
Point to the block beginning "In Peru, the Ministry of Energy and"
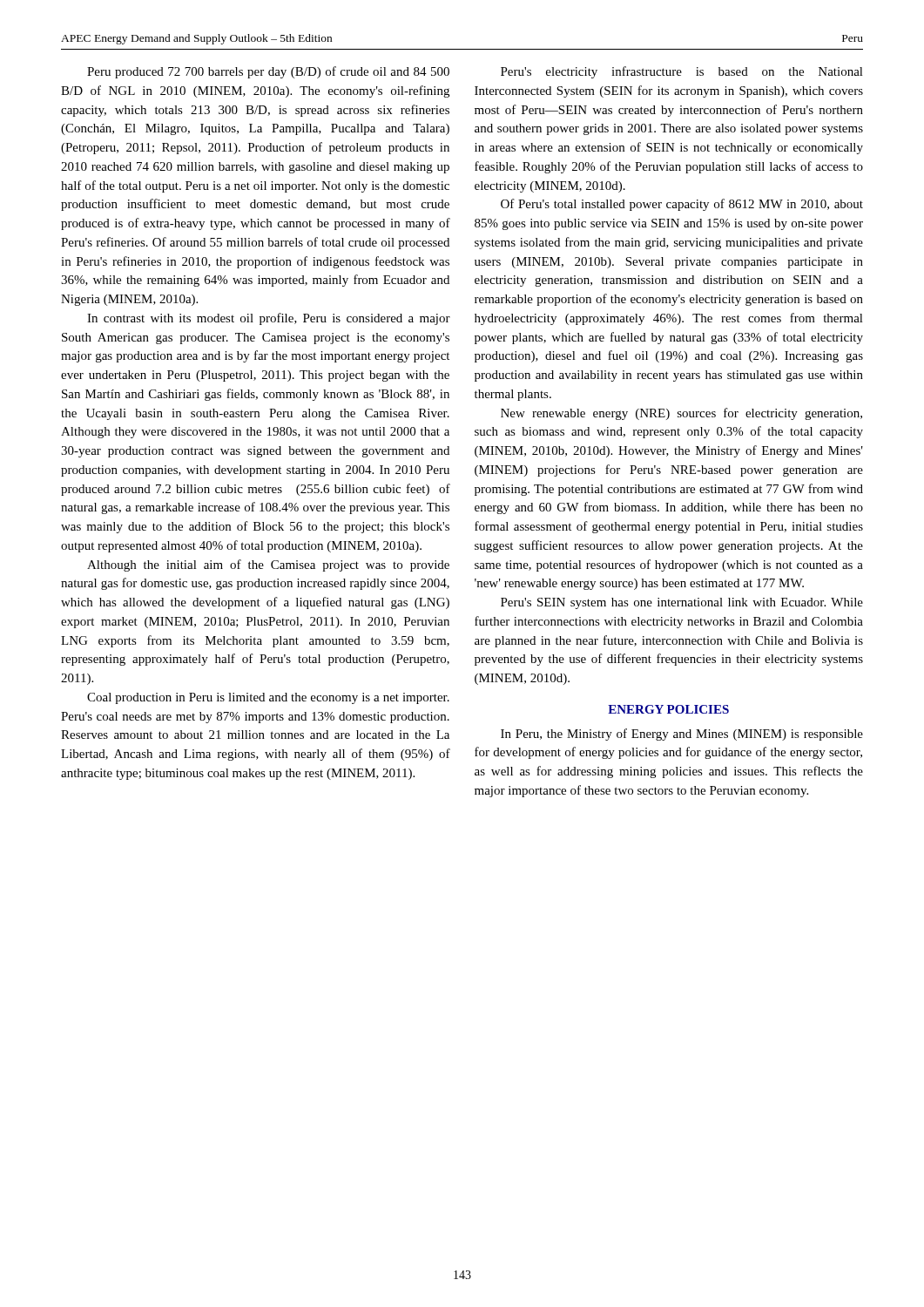(x=669, y=762)
